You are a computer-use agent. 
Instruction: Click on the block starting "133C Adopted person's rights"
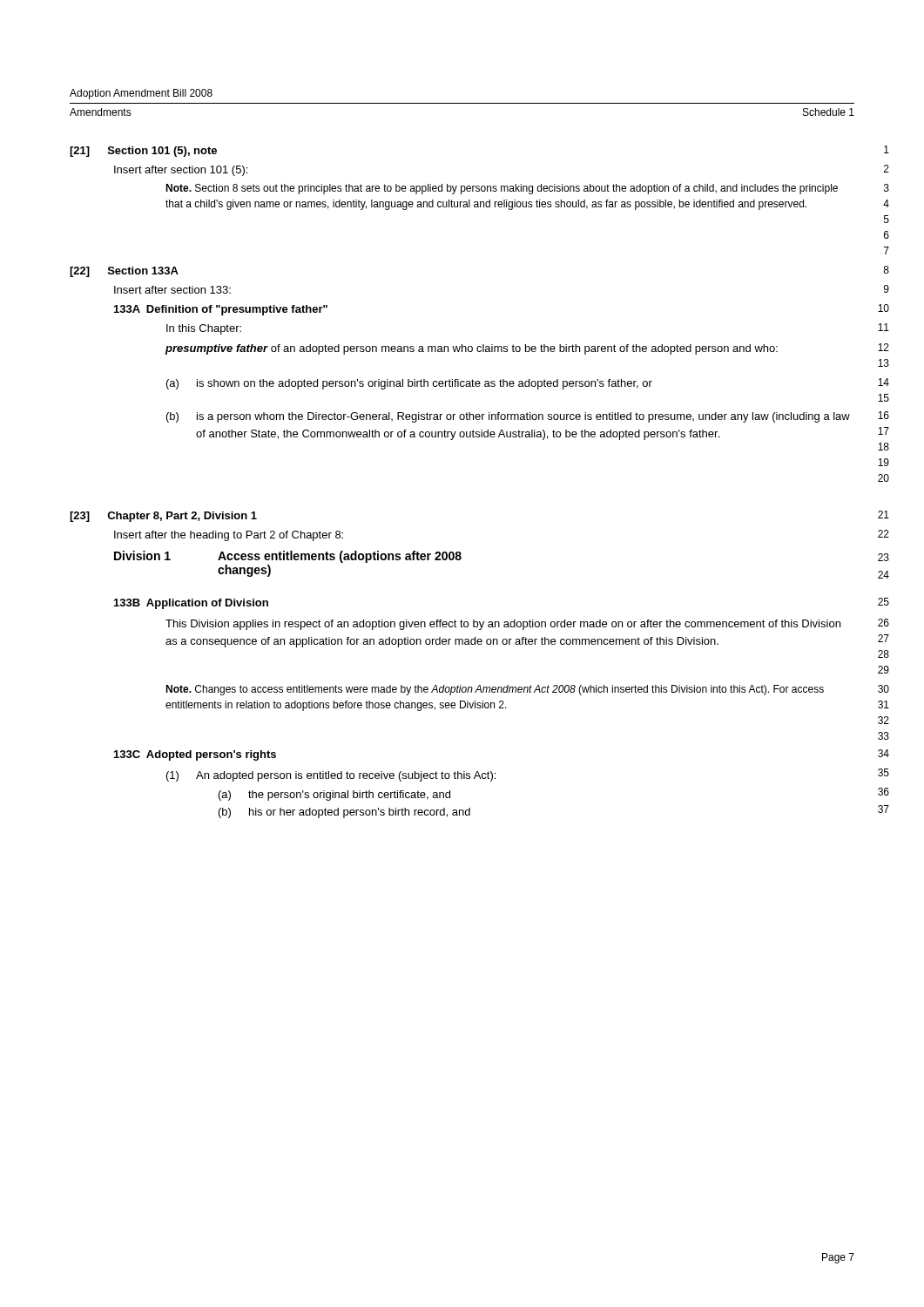[195, 754]
